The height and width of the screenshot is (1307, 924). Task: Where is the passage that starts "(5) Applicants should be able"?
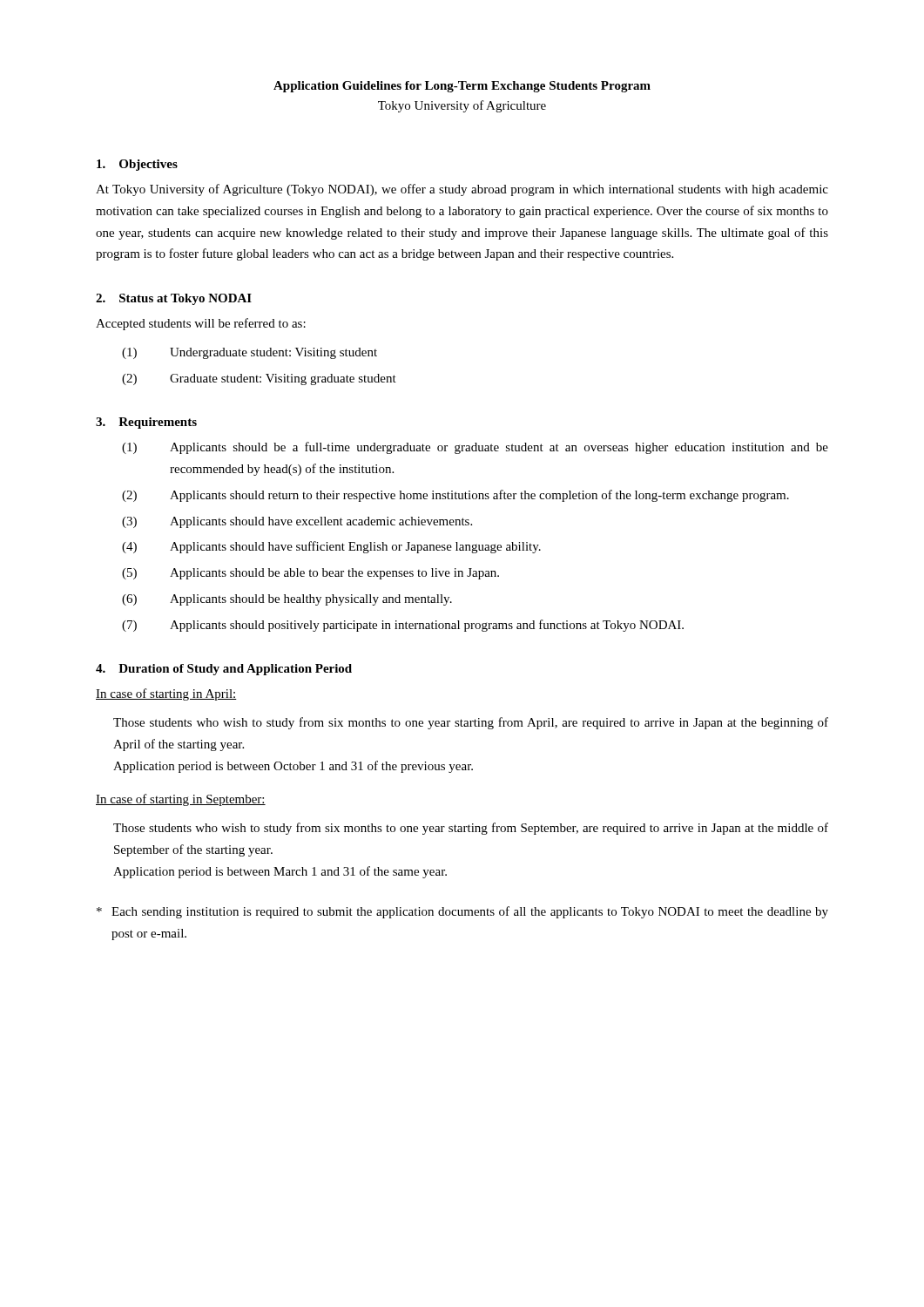pos(462,573)
